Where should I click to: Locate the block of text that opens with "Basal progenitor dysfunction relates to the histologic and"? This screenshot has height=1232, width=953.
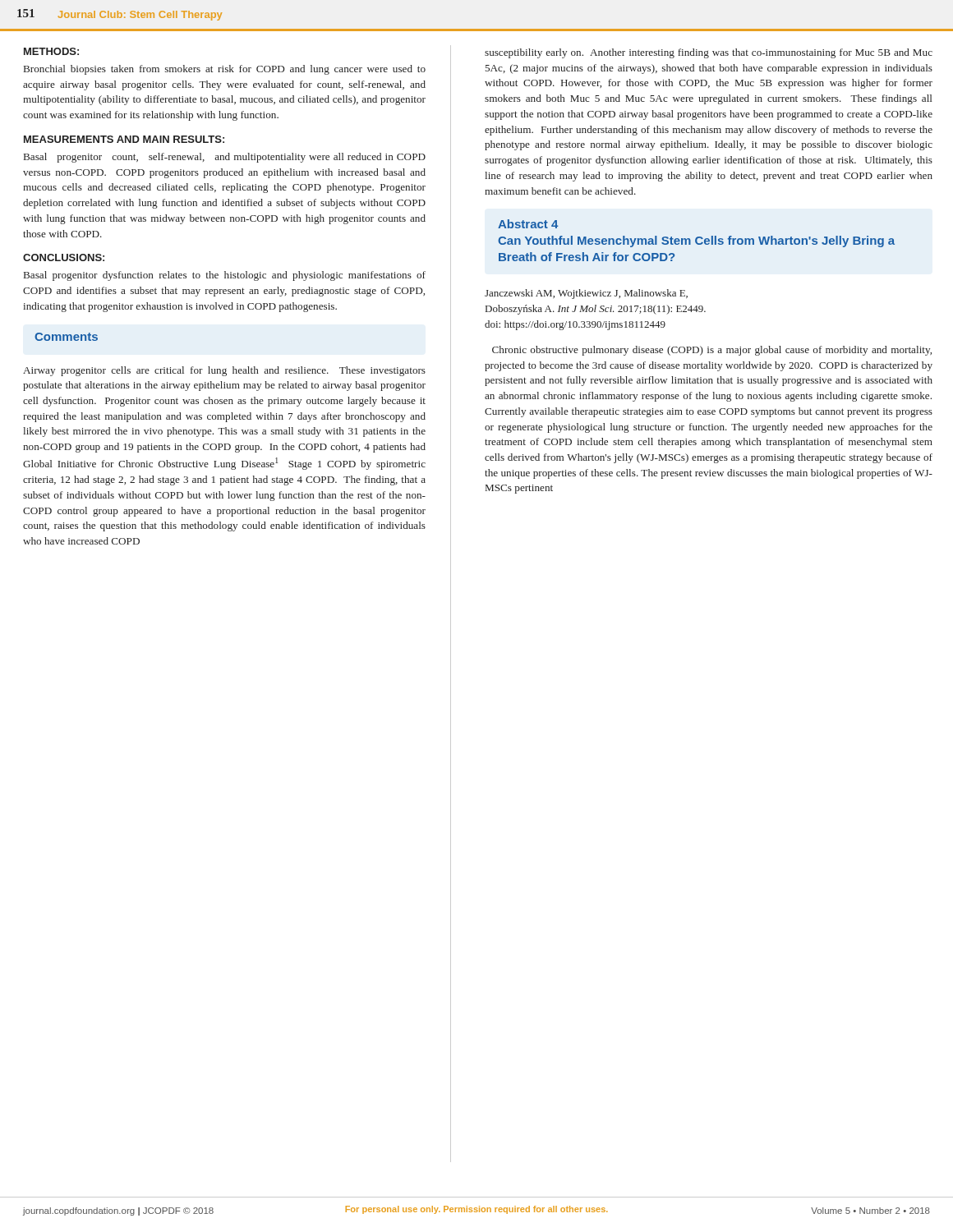pos(224,290)
